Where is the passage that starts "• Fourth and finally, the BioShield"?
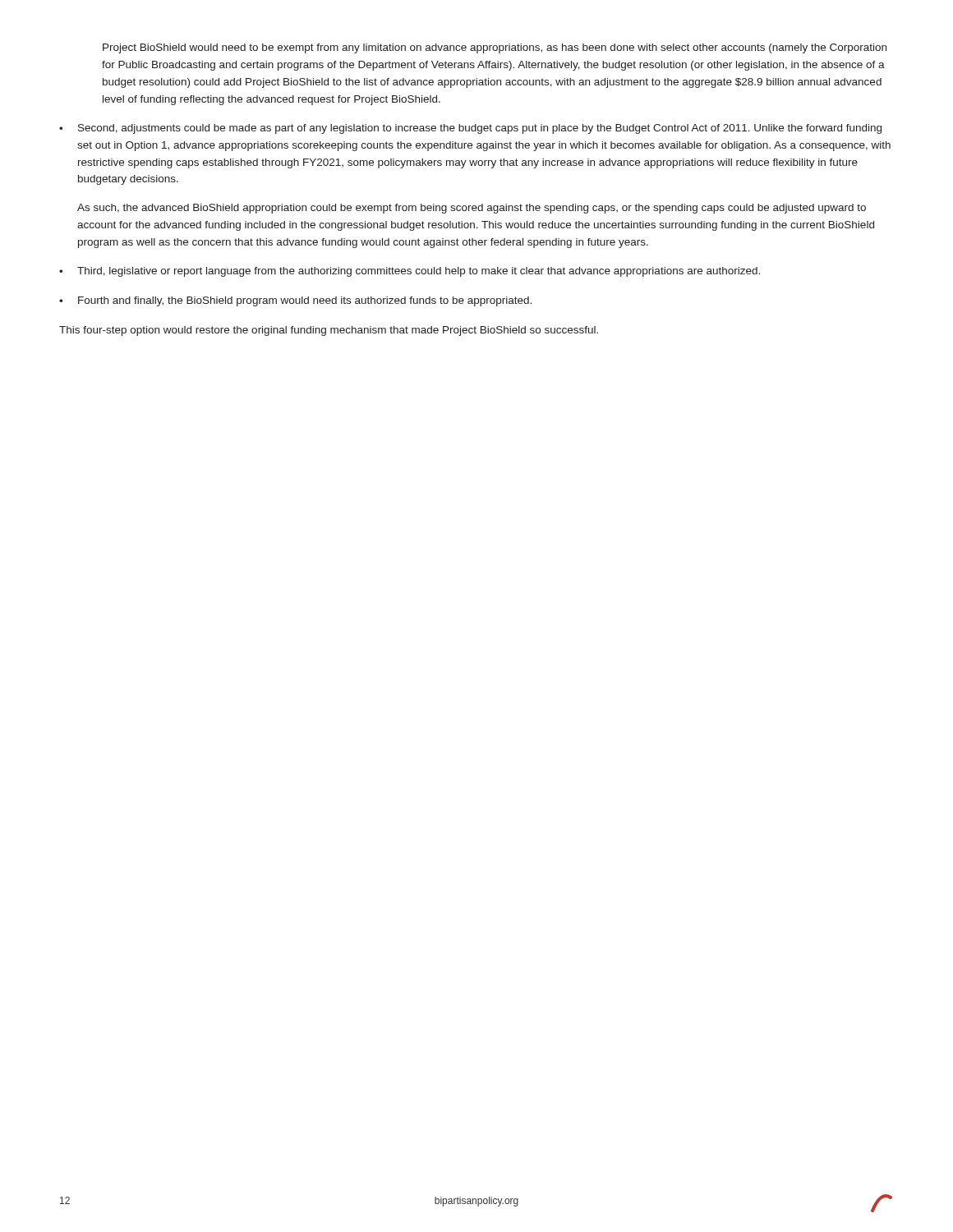 click(476, 301)
